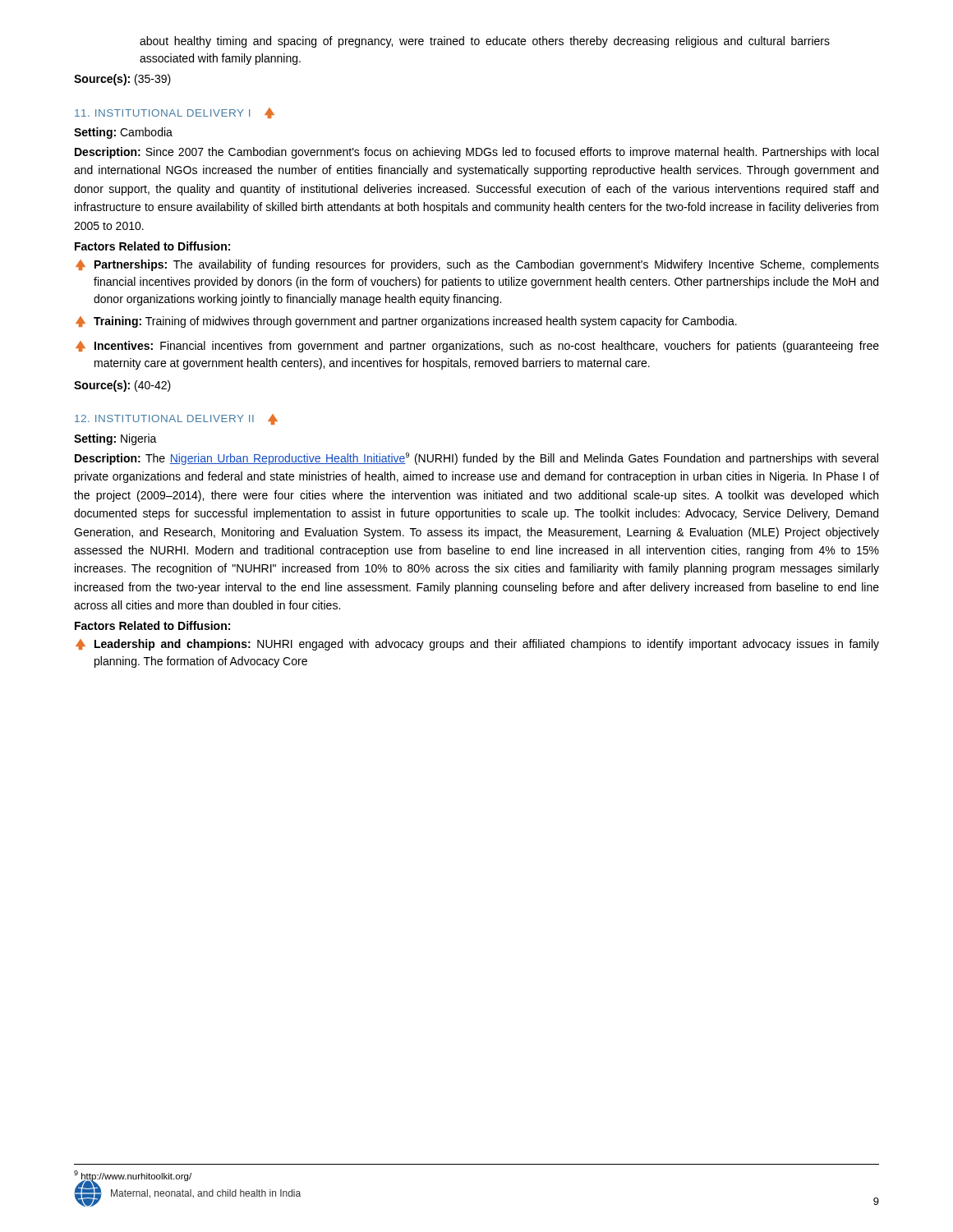Click on the section header with the text "11. INSTITUTIONAL DELIVERY I"
Image resolution: width=953 pixels, height=1232 pixels.
click(x=175, y=113)
